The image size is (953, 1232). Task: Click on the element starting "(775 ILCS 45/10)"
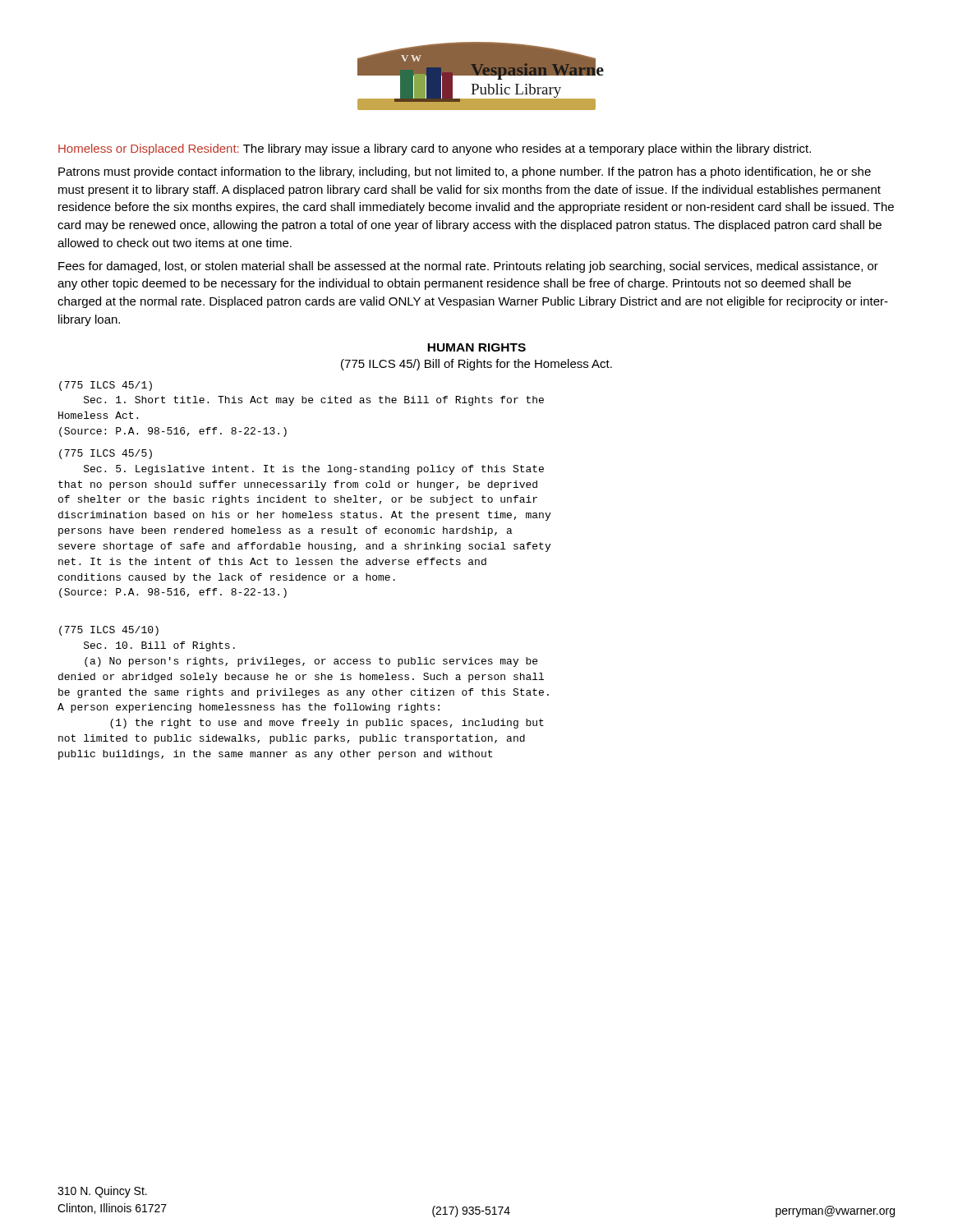pyautogui.click(x=304, y=692)
